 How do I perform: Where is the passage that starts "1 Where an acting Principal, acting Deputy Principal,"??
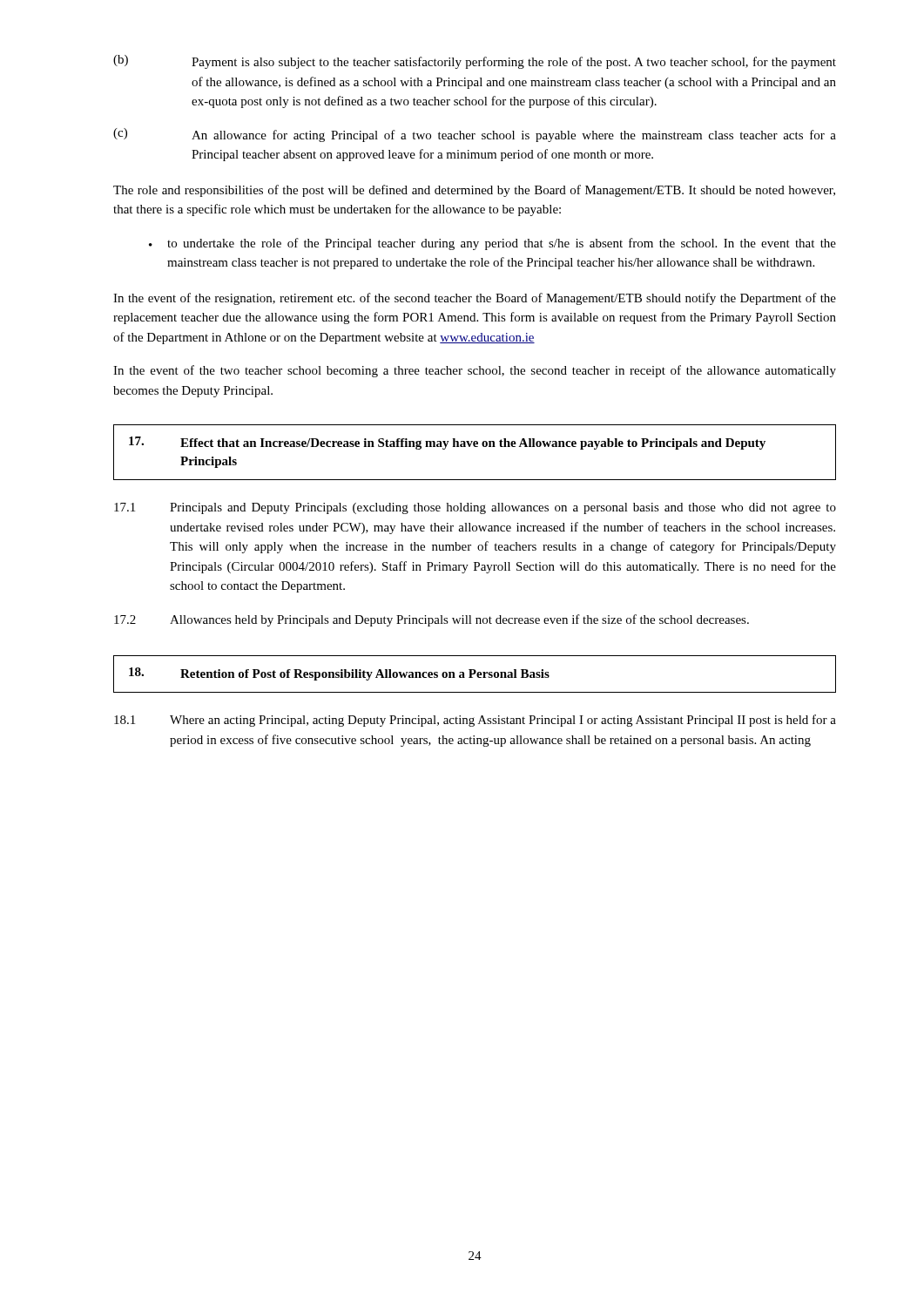475,730
